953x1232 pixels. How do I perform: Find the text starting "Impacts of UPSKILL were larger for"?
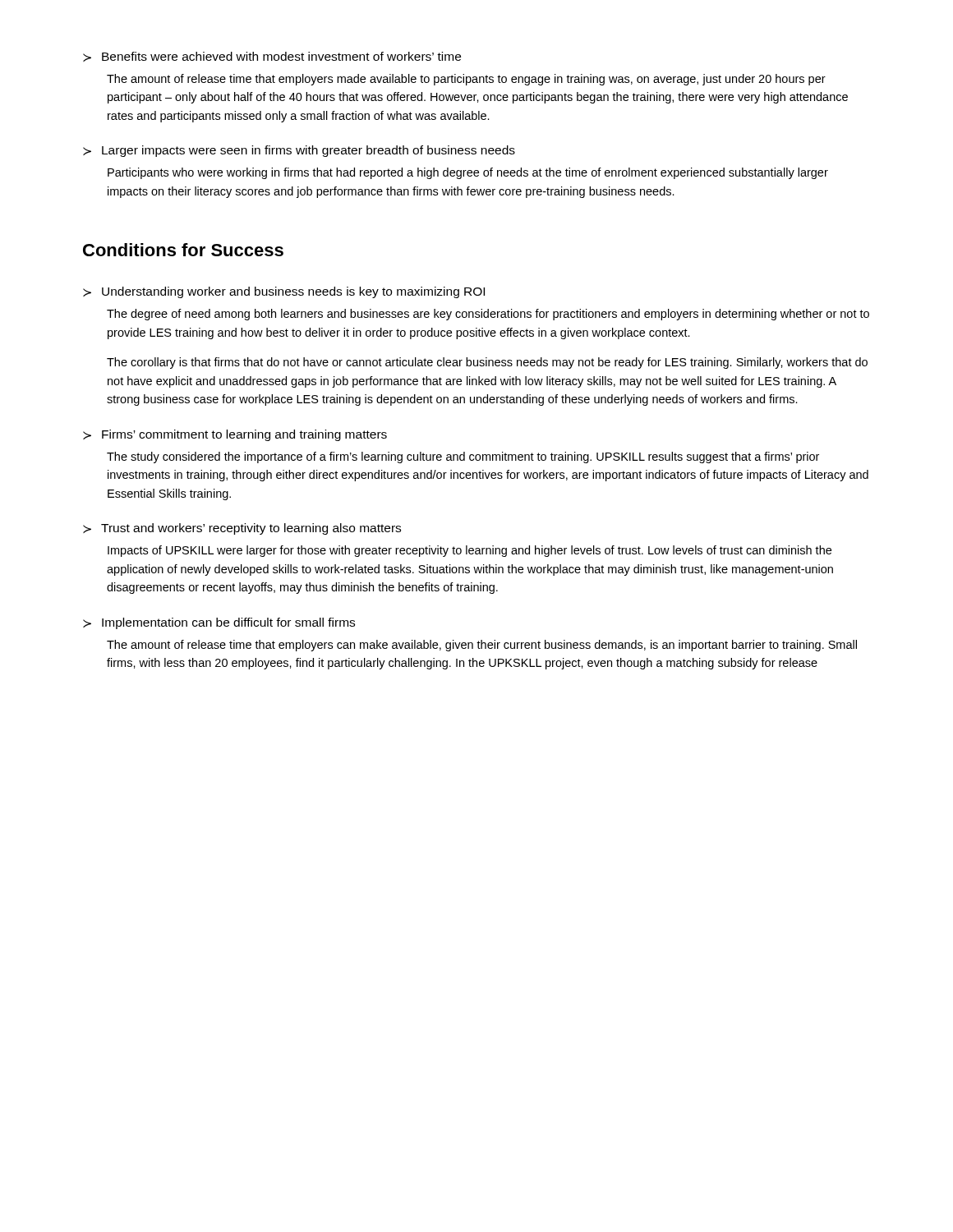click(470, 569)
